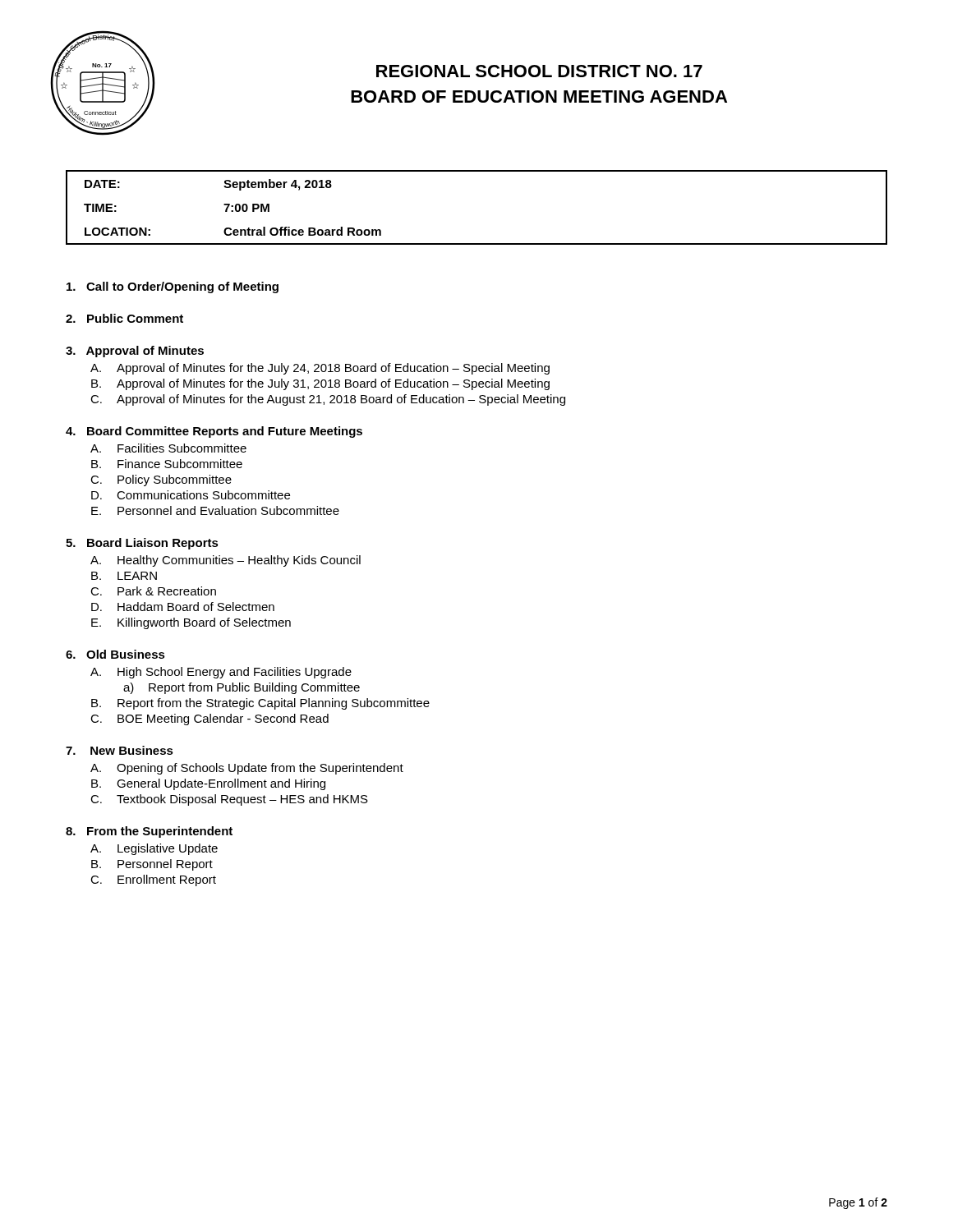Find "1. Call to Order/Opening of Meeting" on this page
This screenshot has width=953, height=1232.
click(173, 286)
